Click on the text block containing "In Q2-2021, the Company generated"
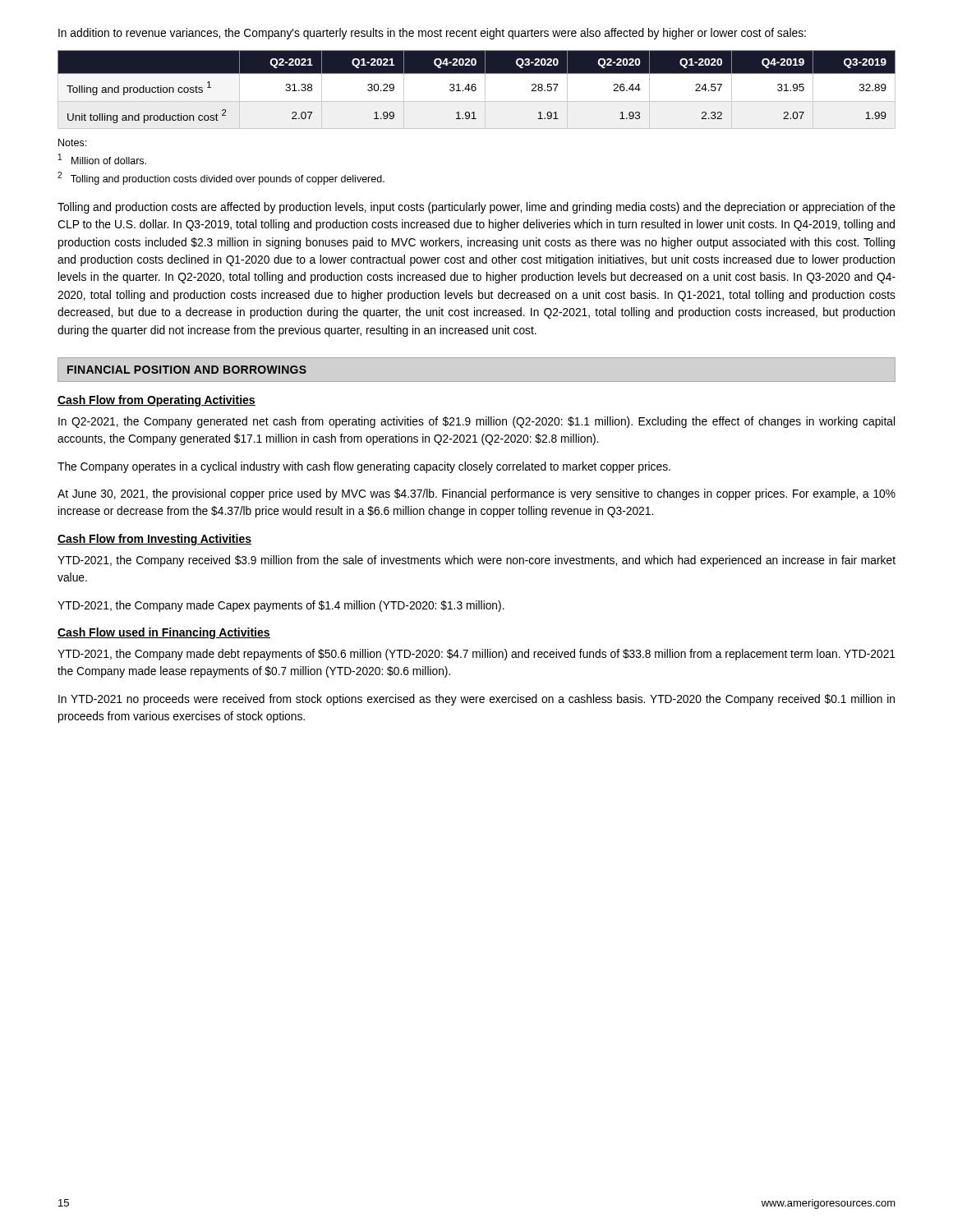Viewport: 953px width, 1232px height. (476, 430)
